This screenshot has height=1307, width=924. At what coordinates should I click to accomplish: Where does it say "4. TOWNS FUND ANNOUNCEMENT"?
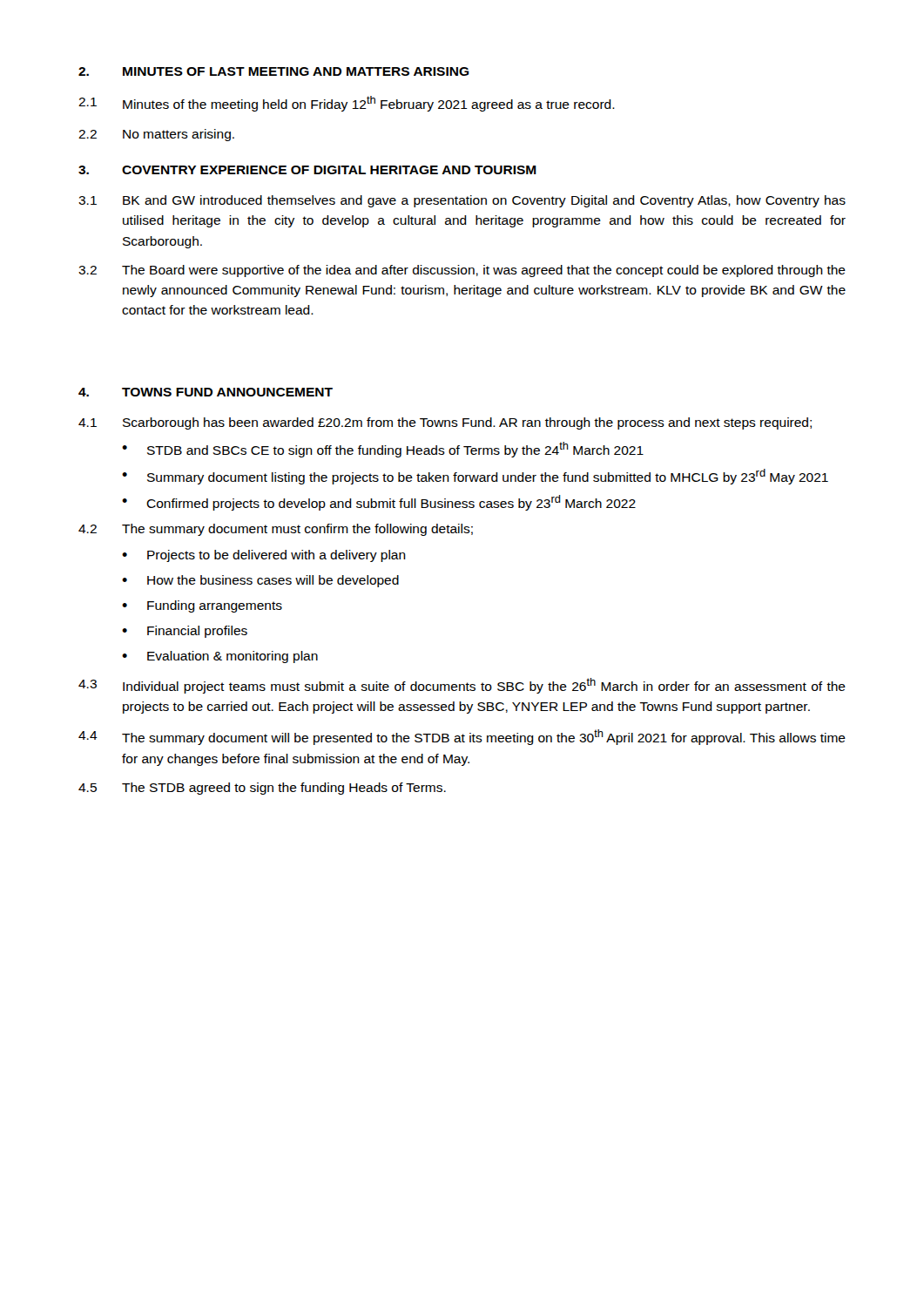205,392
